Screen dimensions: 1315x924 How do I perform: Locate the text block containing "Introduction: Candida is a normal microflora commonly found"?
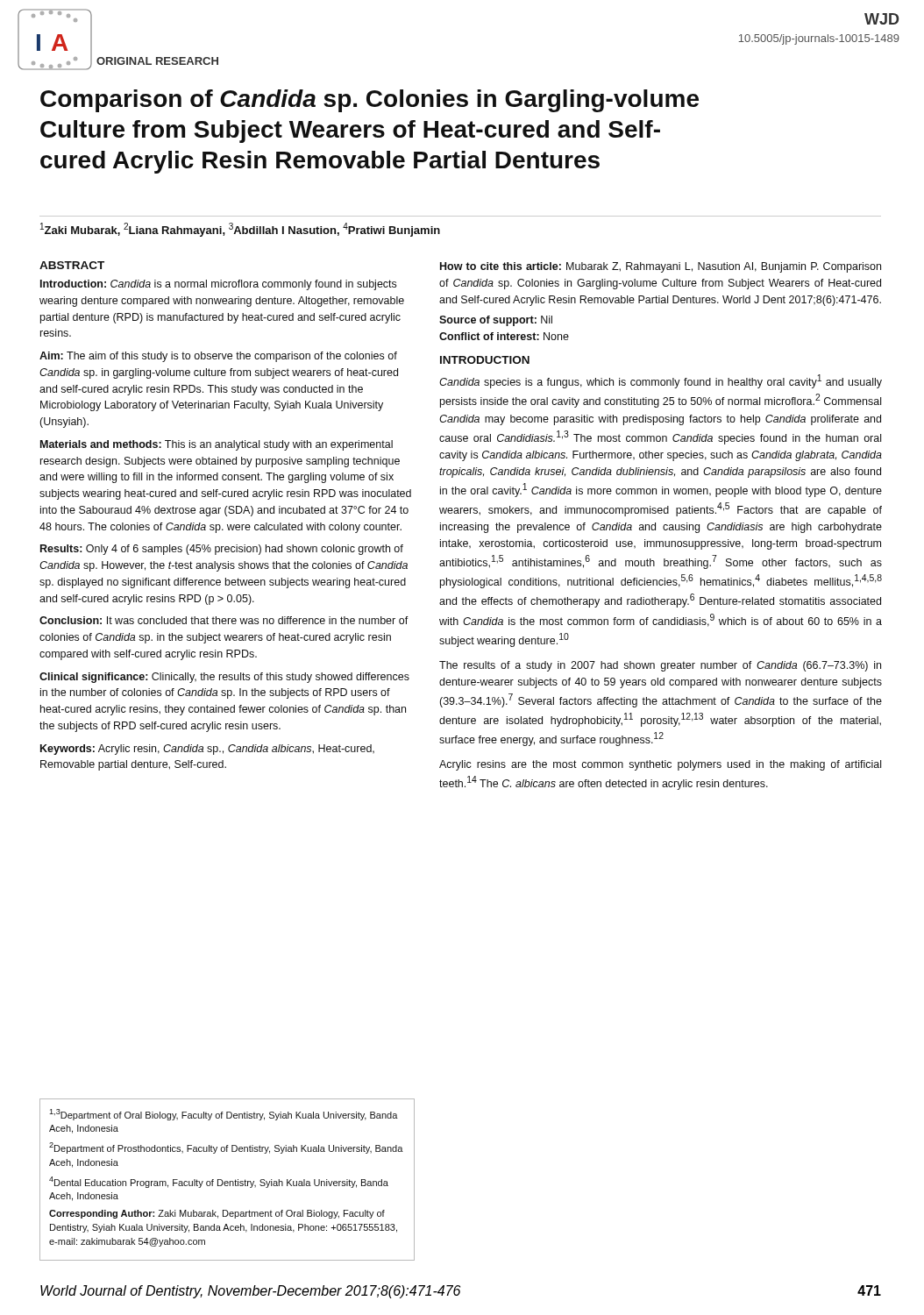point(222,309)
